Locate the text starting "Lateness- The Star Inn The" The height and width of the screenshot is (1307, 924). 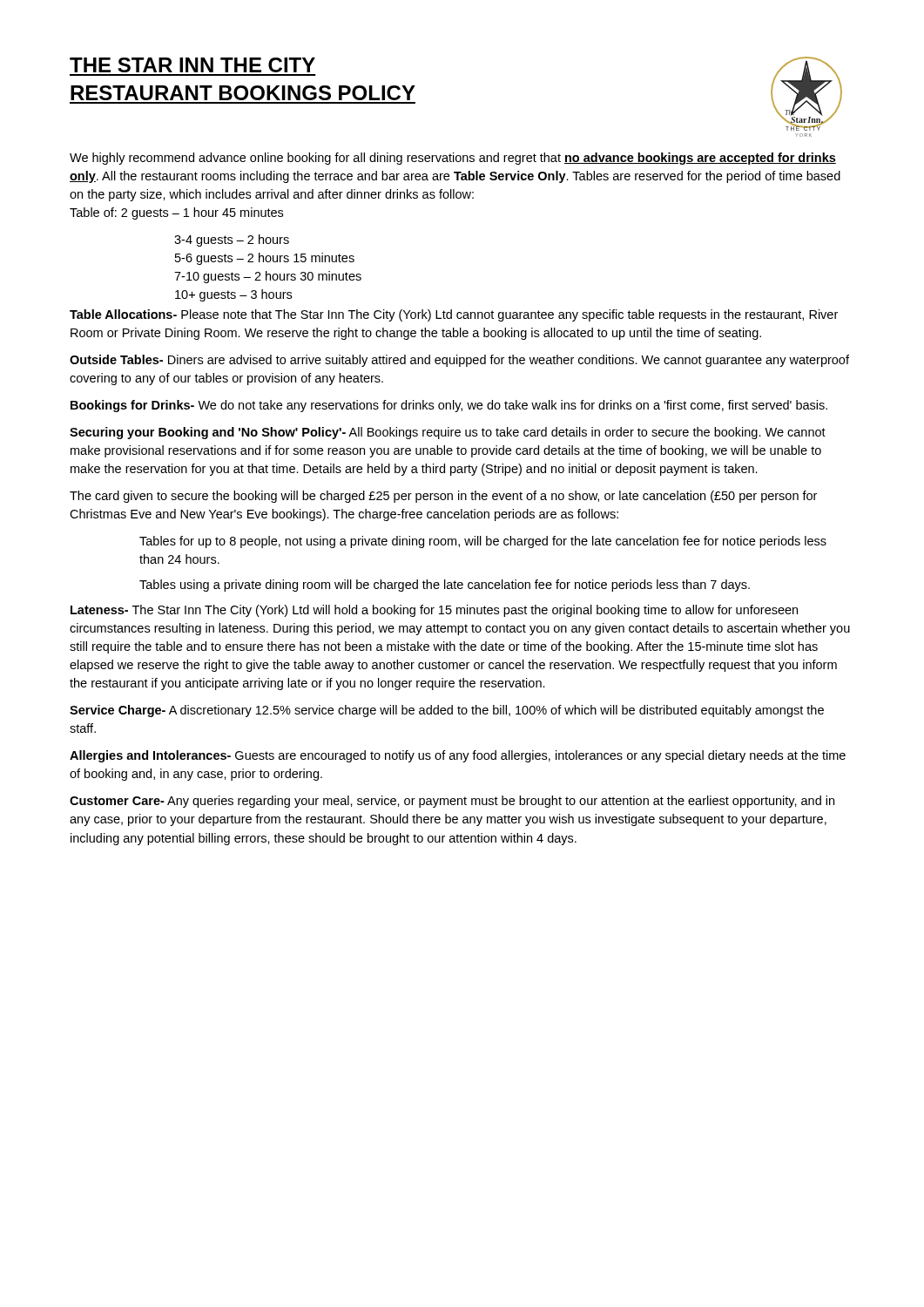[460, 647]
